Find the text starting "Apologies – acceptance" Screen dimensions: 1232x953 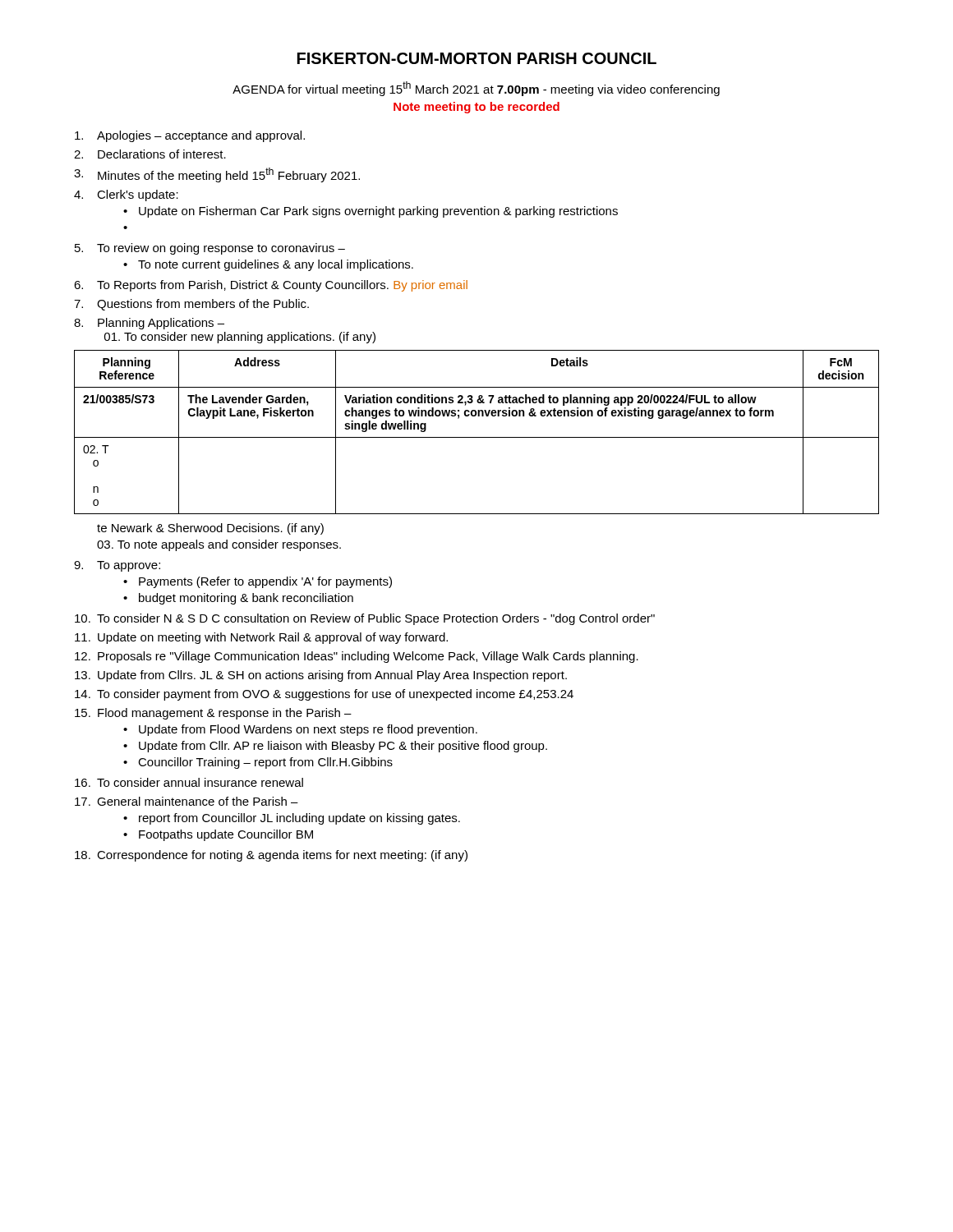[190, 136]
